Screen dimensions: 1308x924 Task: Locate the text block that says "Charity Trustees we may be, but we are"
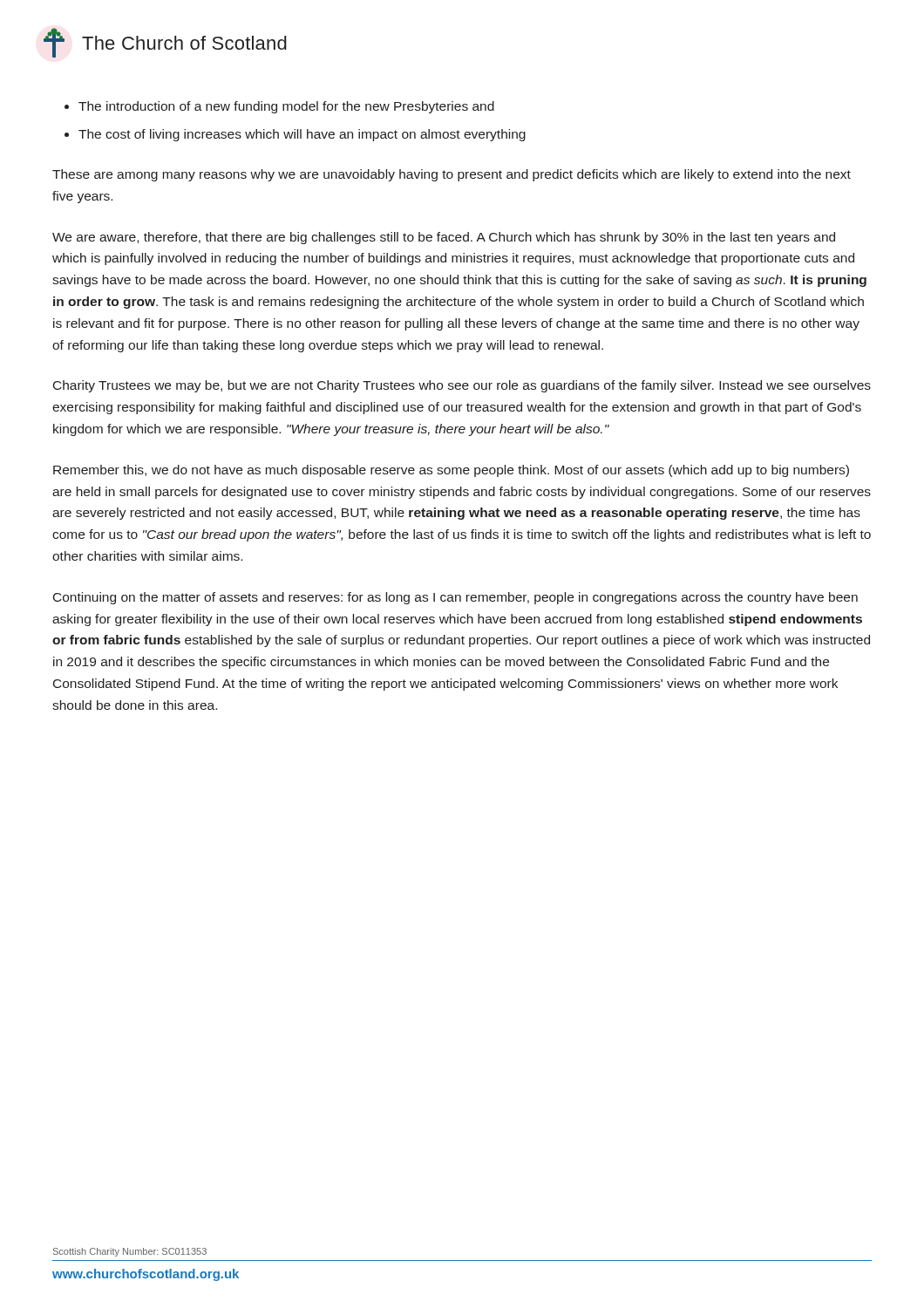pos(462,407)
